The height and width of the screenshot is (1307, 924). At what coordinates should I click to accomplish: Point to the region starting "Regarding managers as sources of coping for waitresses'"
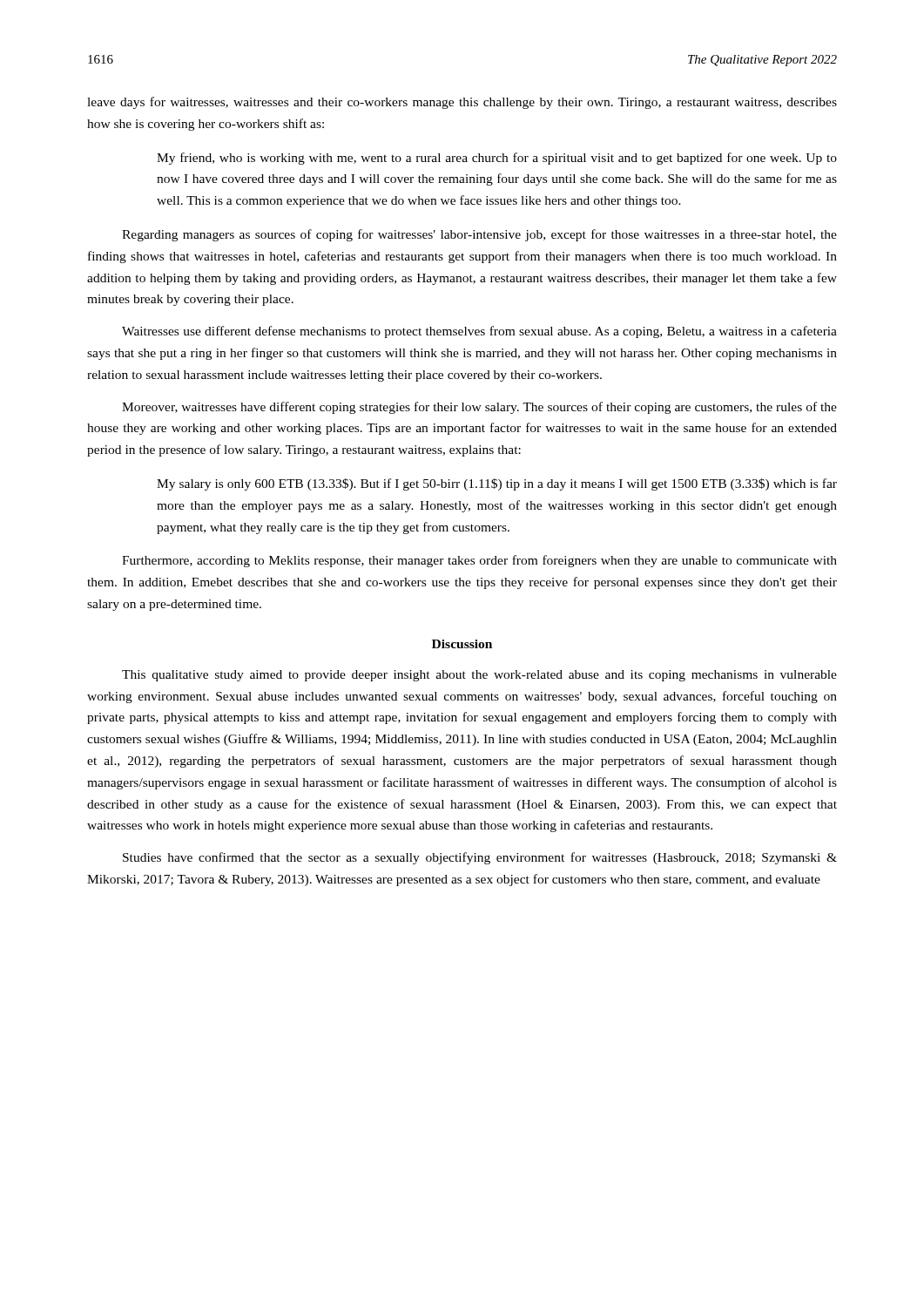tap(462, 266)
